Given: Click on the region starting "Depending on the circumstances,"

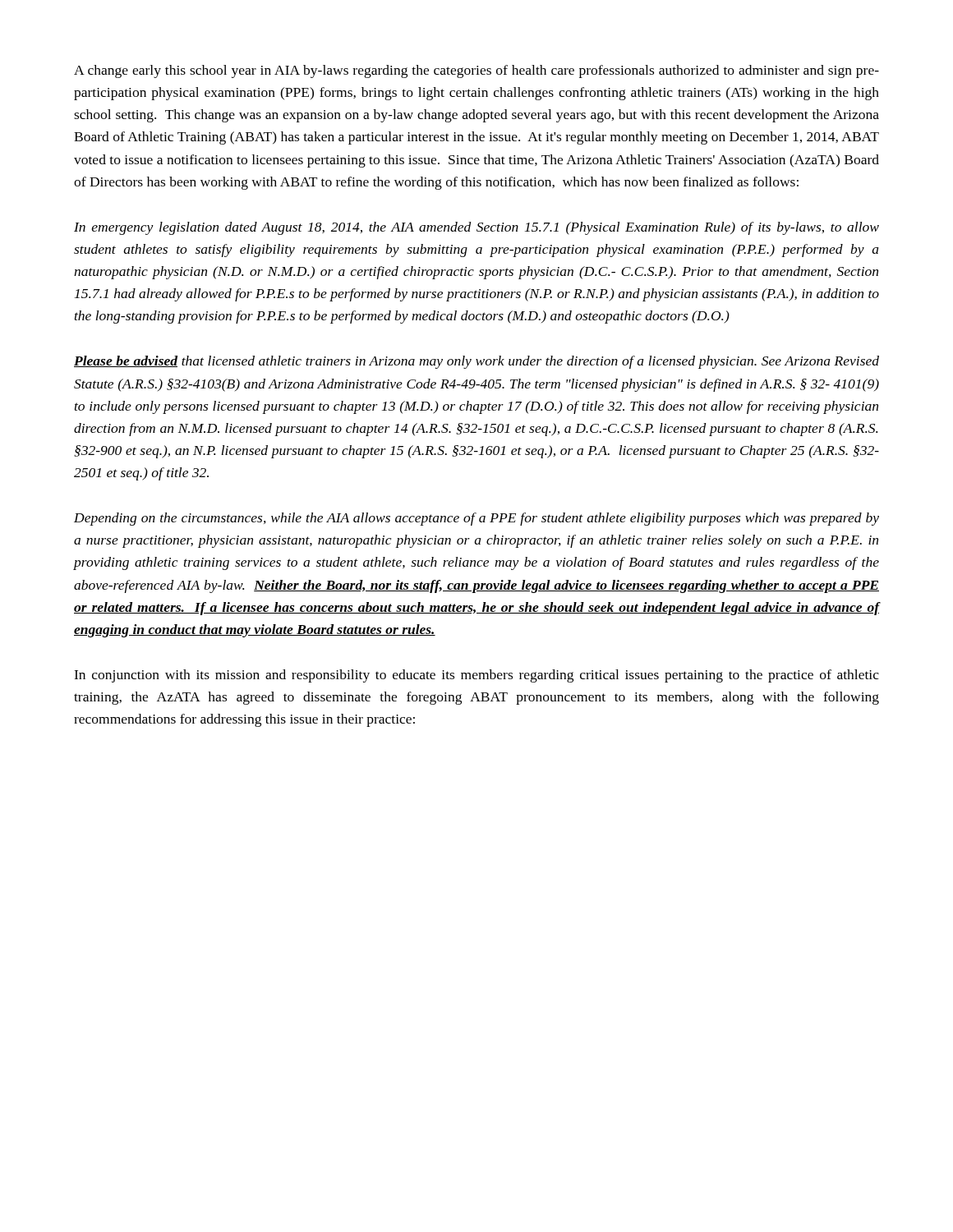Looking at the screenshot, I should (476, 573).
